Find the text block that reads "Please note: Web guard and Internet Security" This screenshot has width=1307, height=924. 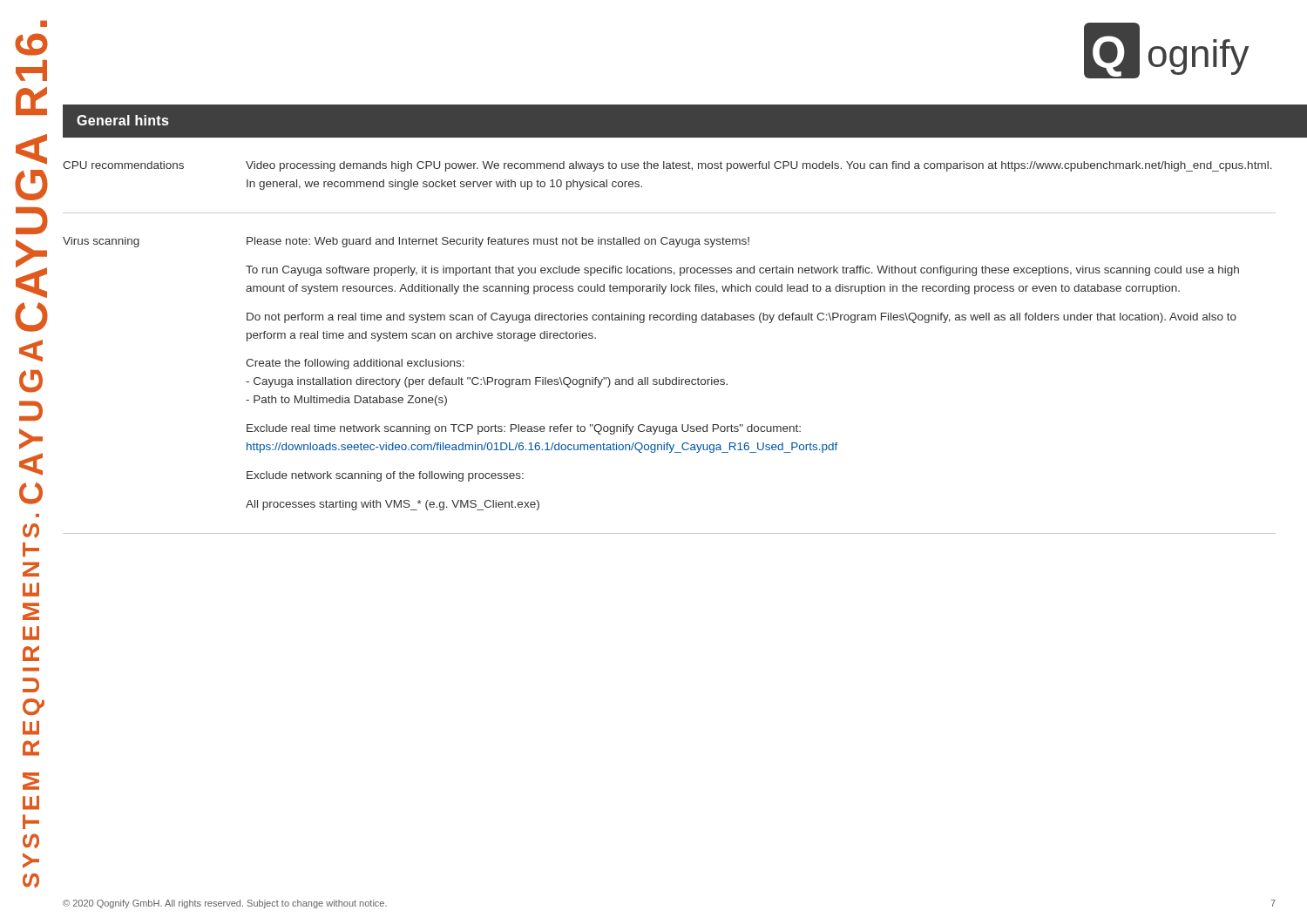pos(498,242)
